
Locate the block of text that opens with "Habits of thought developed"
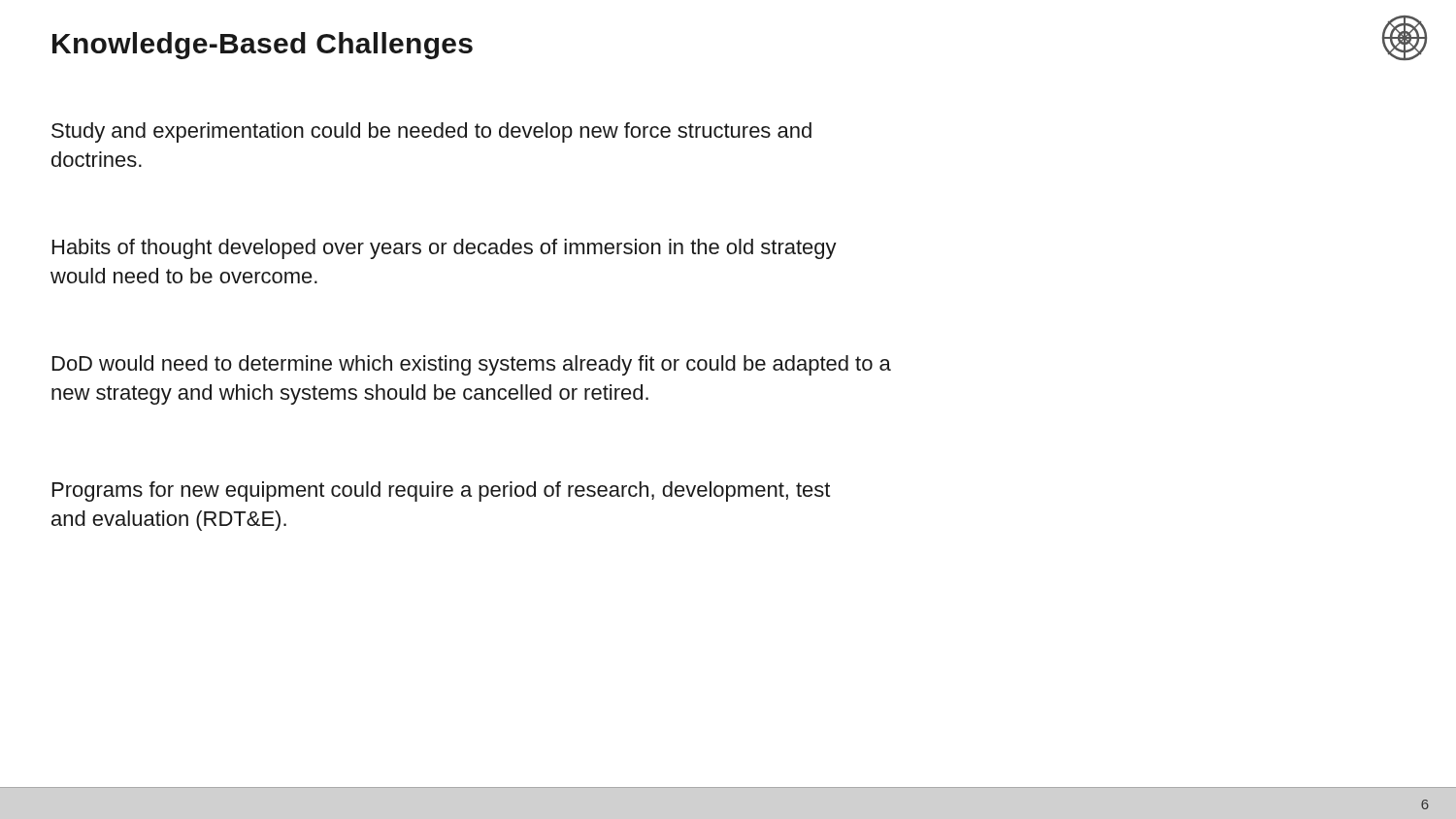(x=443, y=261)
